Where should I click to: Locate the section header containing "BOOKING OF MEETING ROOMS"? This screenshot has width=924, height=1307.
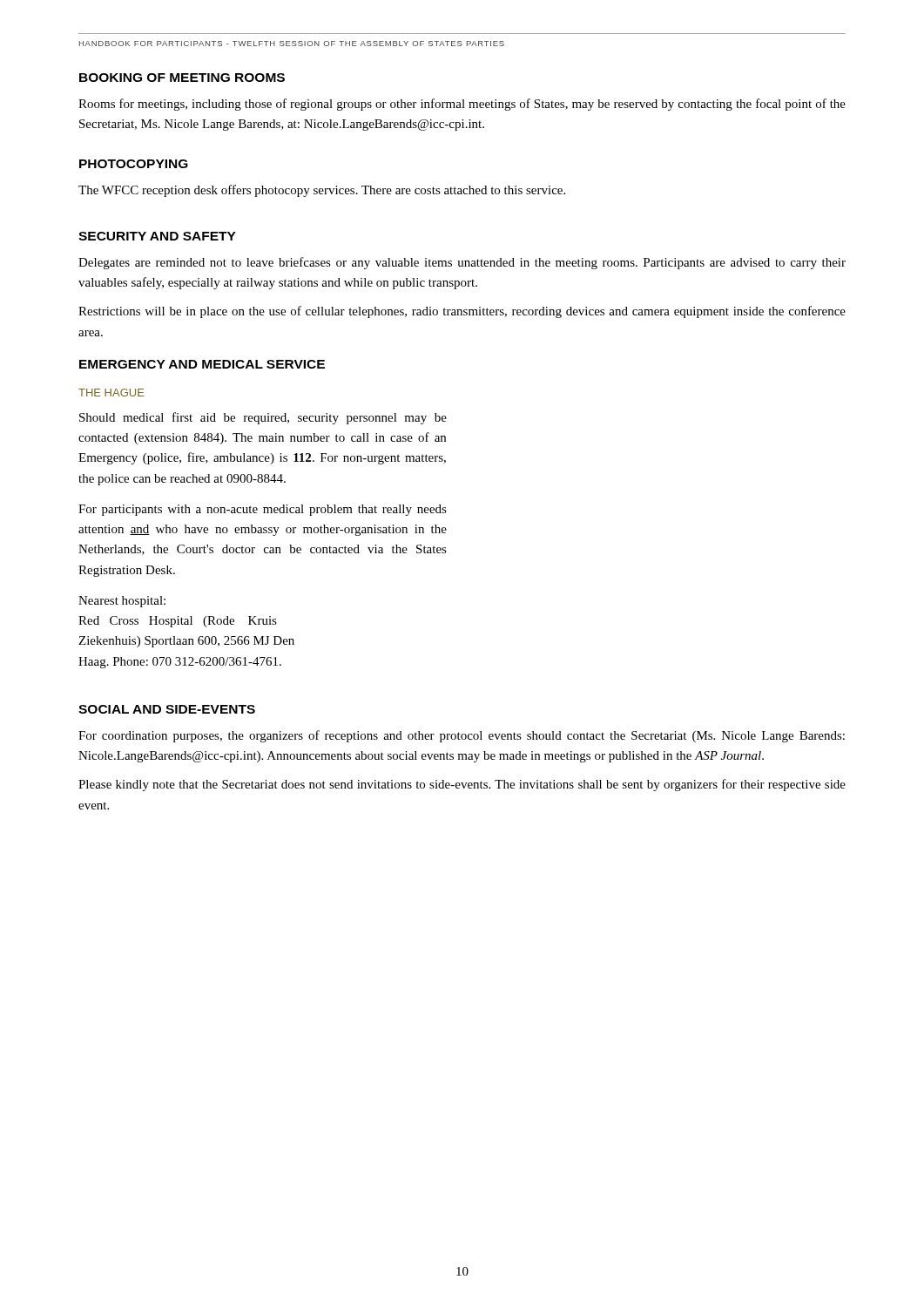(182, 77)
